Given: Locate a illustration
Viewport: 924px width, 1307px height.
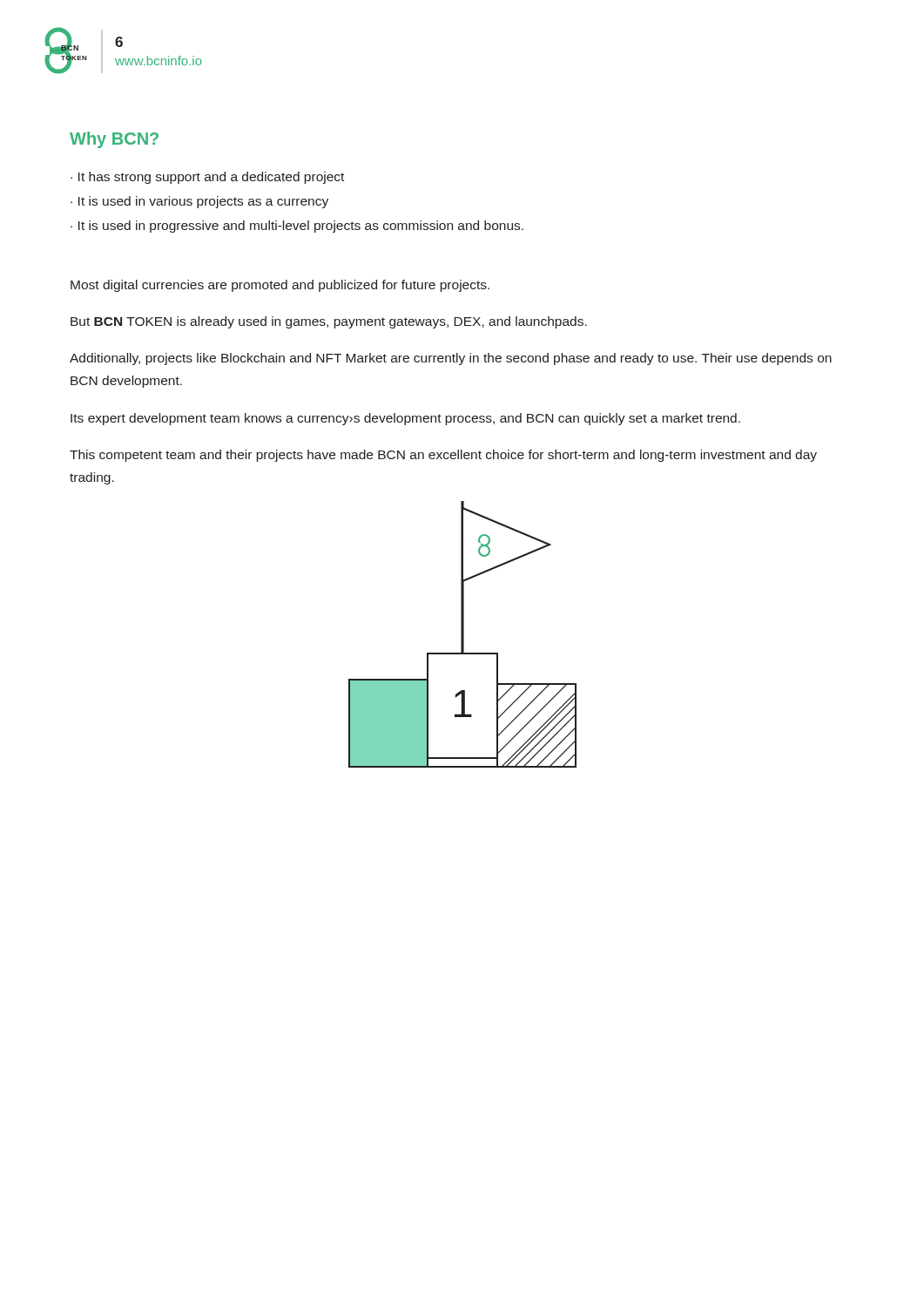Looking at the screenshot, I should tap(462, 649).
